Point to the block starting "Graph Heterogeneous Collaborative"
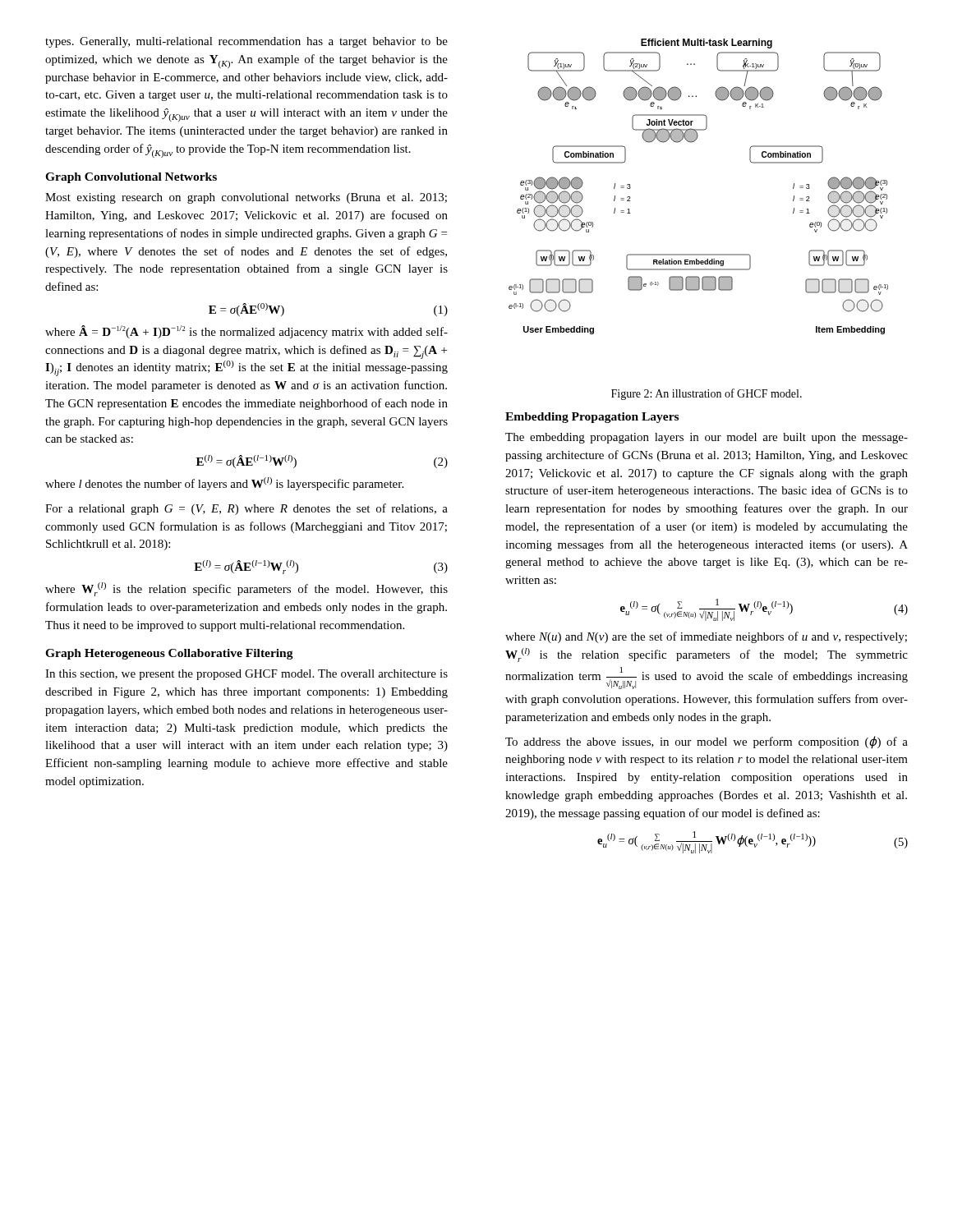 pyautogui.click(x=169, y=653)
